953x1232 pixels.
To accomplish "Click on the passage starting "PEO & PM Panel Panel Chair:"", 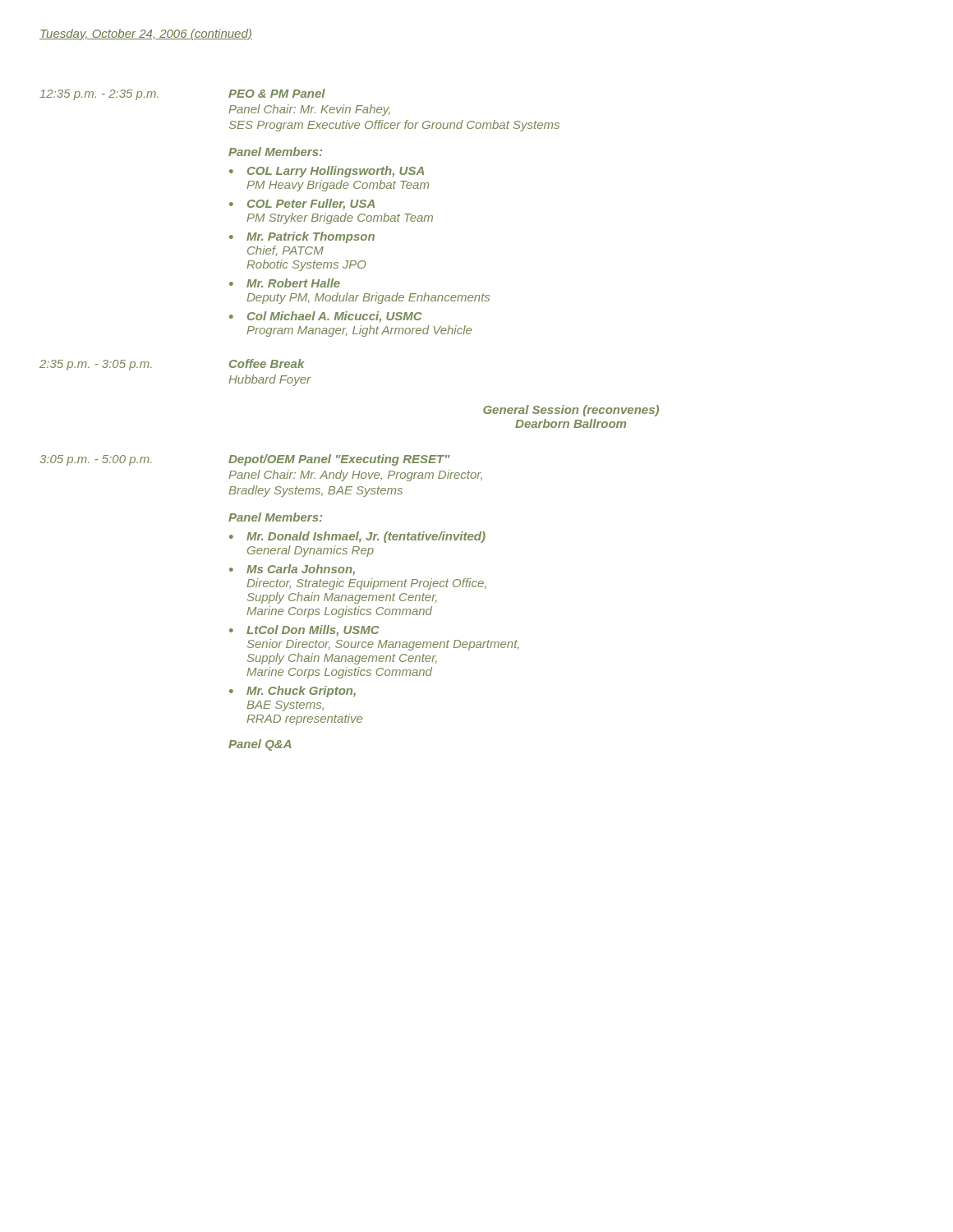I will coord(277,93).
